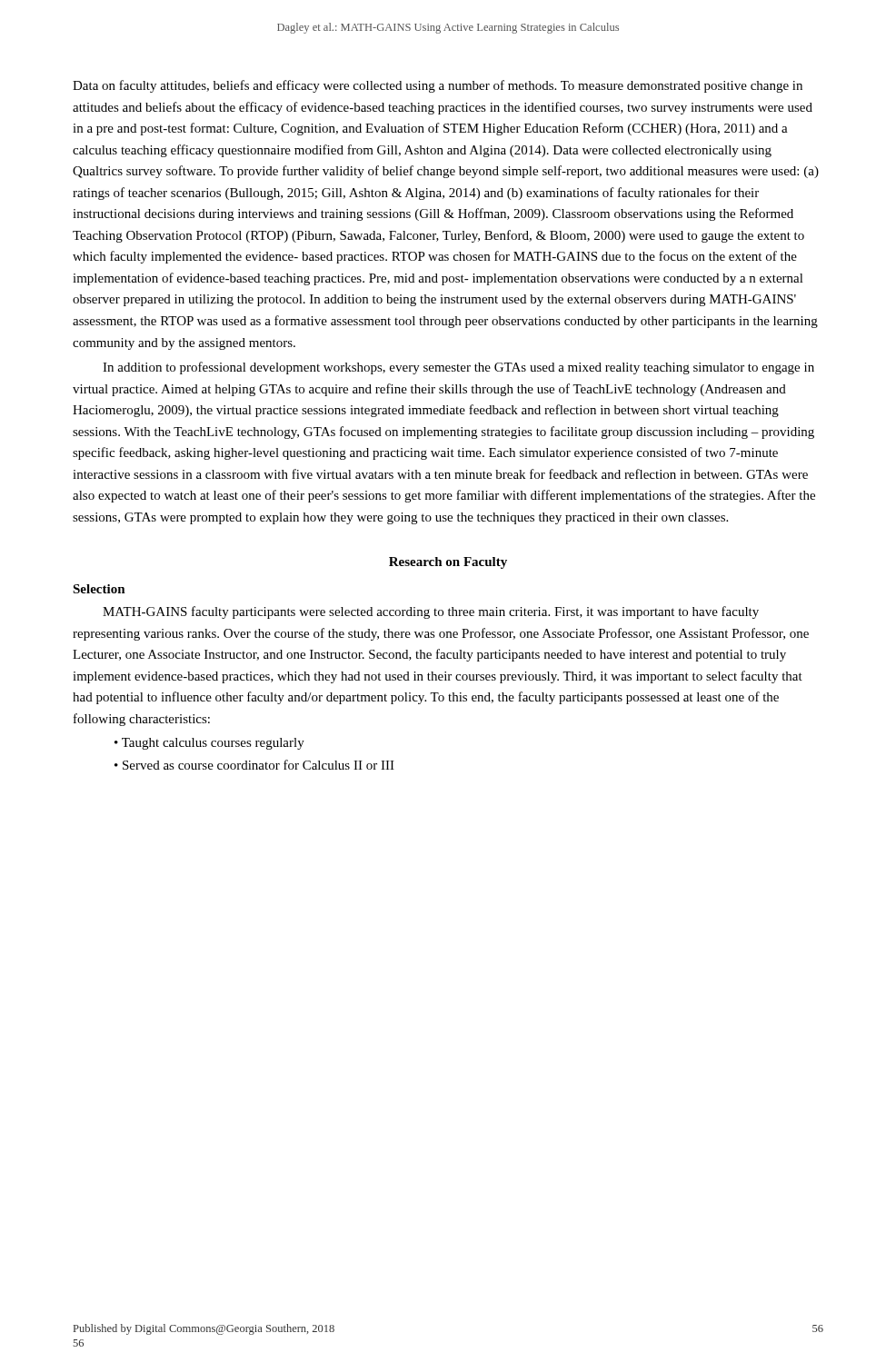Where is the passage that starts "• Served as course"?
This screenshot has width=896, height=1363.
pyautogui.click(x=254, y=765)
